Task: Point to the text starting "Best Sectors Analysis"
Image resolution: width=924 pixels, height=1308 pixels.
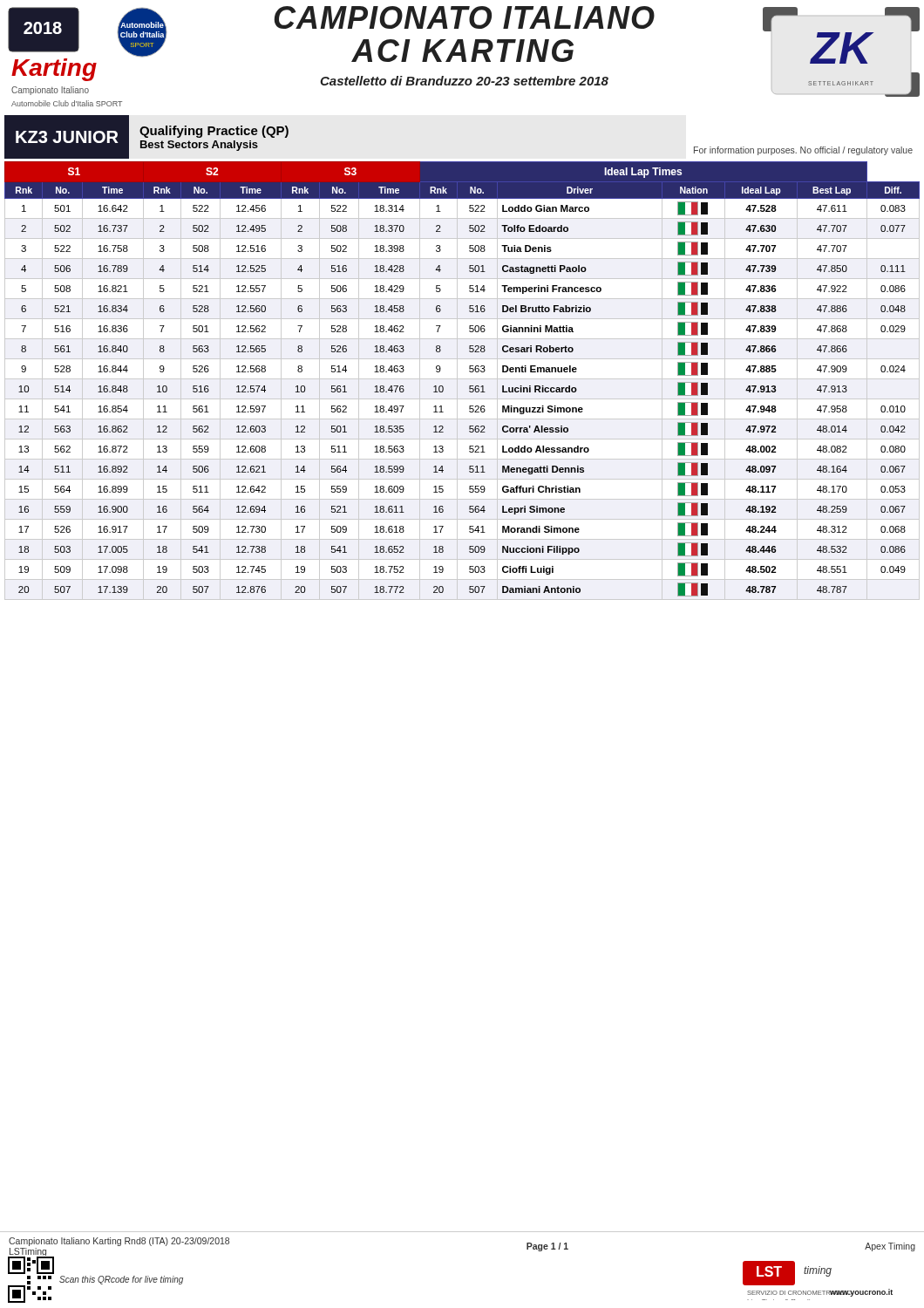Action: point(199,144)
